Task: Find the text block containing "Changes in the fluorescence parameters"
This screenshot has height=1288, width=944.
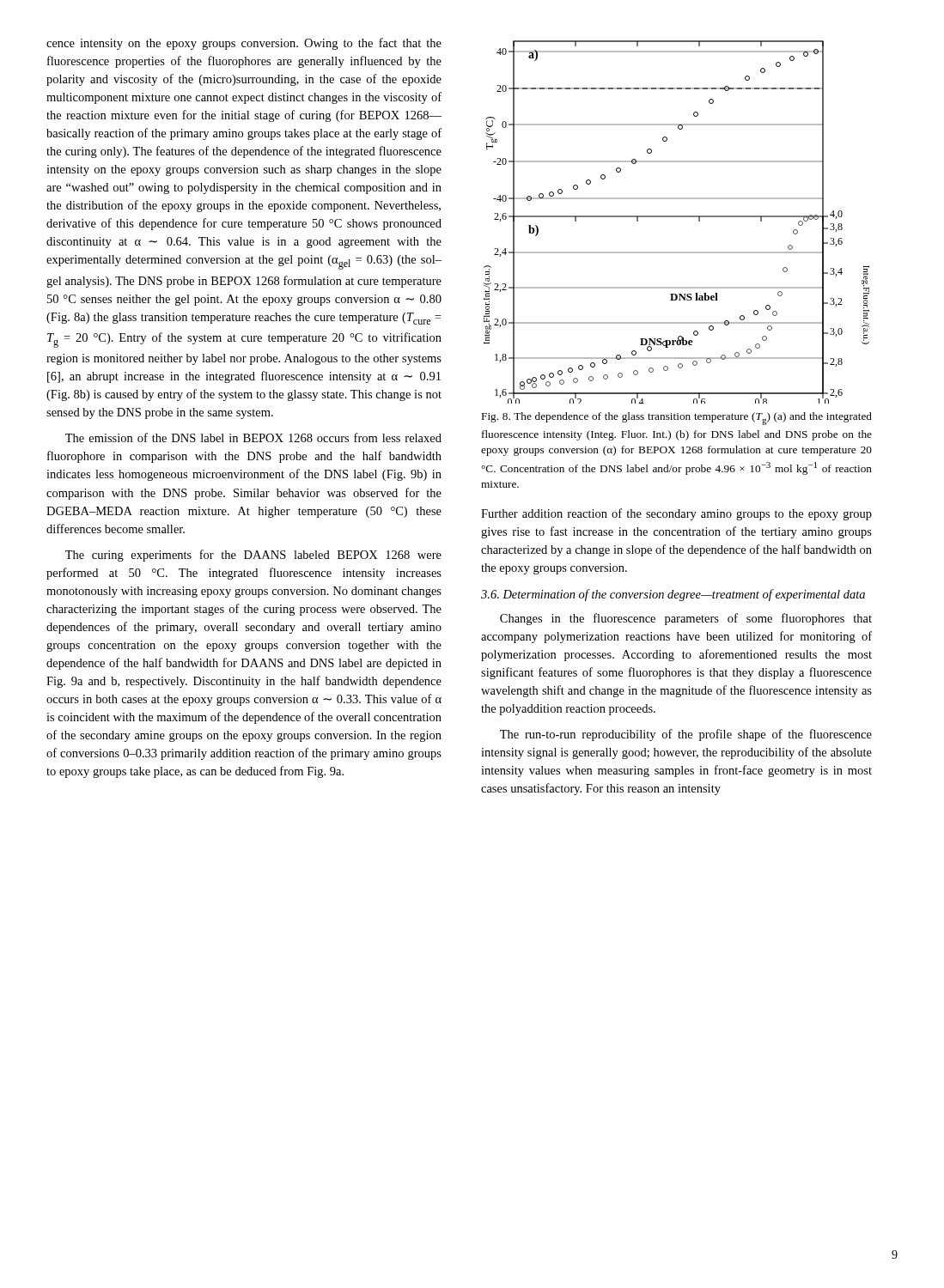Action: point(676,704)
